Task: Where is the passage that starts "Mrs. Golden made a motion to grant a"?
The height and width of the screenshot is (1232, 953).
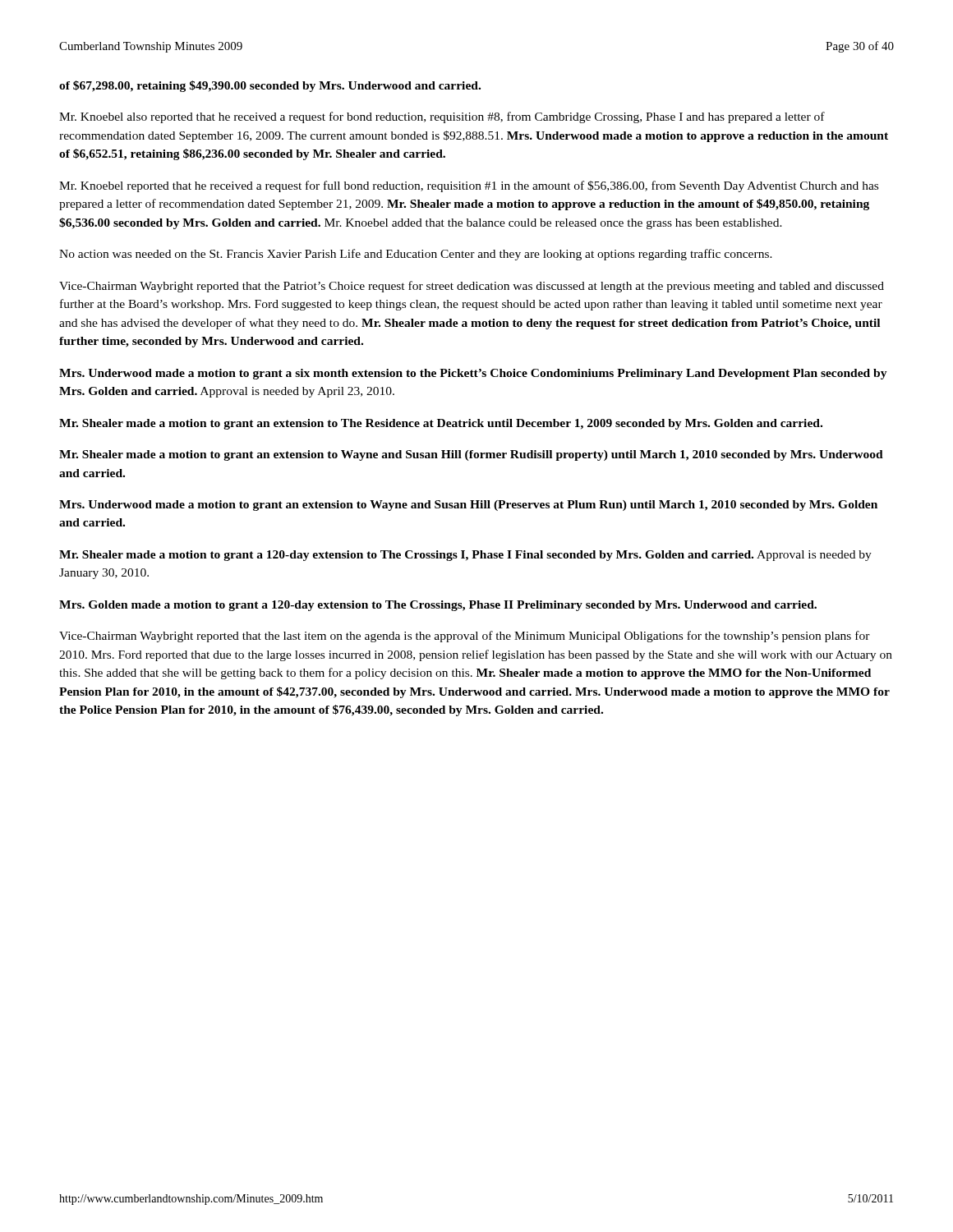Action: [476, 605]
